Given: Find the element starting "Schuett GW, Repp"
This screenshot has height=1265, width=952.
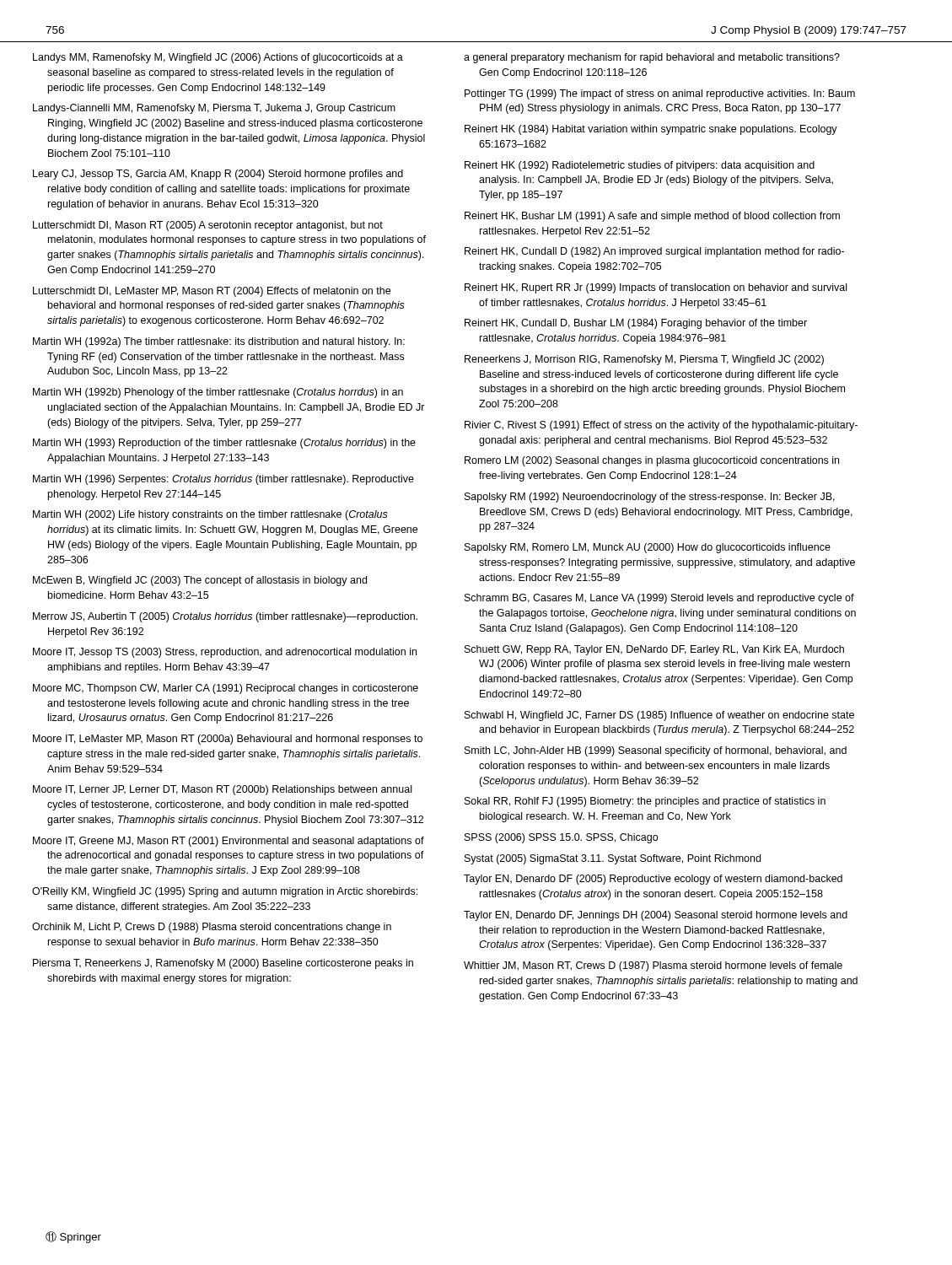Looking at the screenshot, I should (658, 671).
